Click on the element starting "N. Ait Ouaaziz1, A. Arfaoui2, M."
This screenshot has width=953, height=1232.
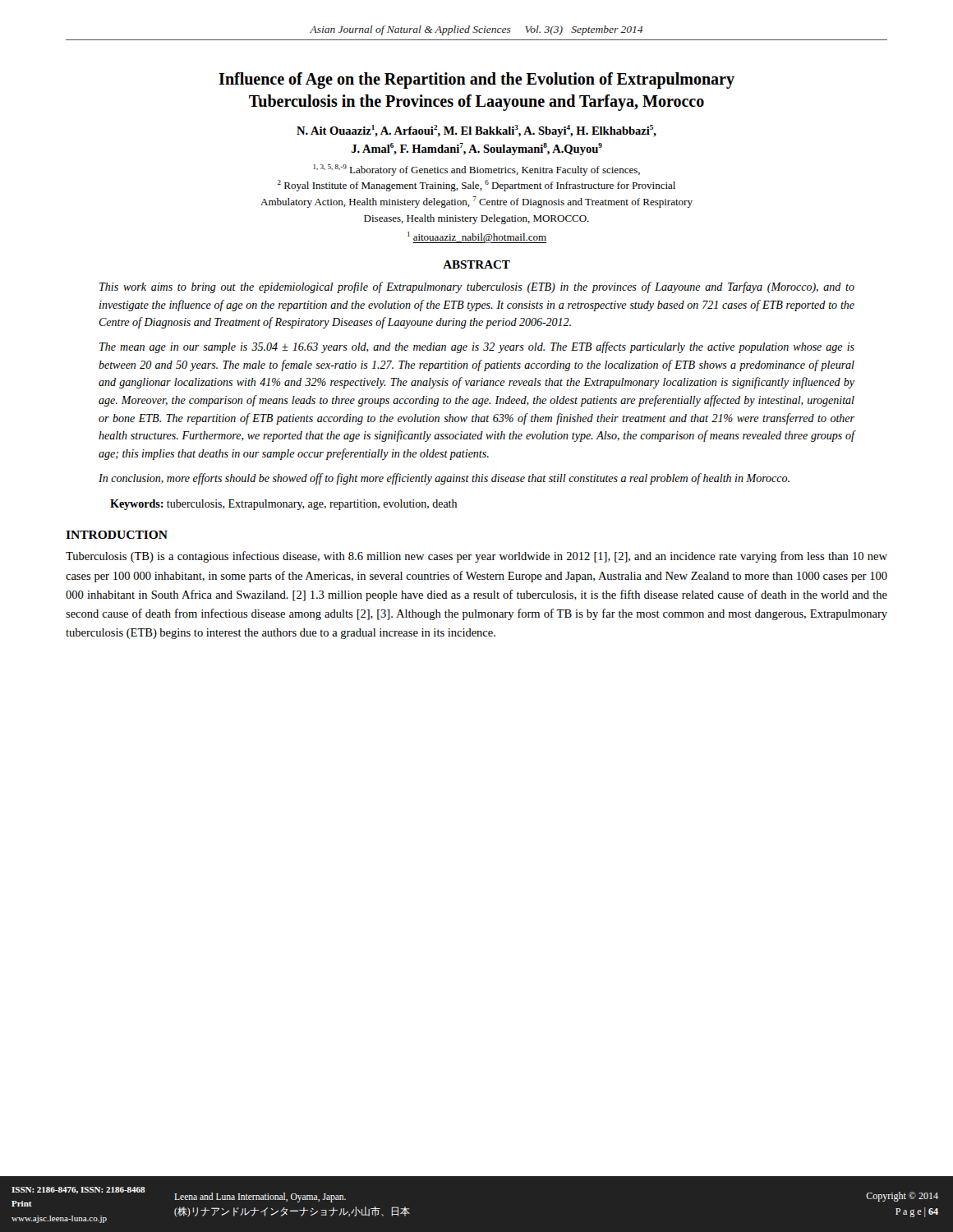click(x=476, y=139)
